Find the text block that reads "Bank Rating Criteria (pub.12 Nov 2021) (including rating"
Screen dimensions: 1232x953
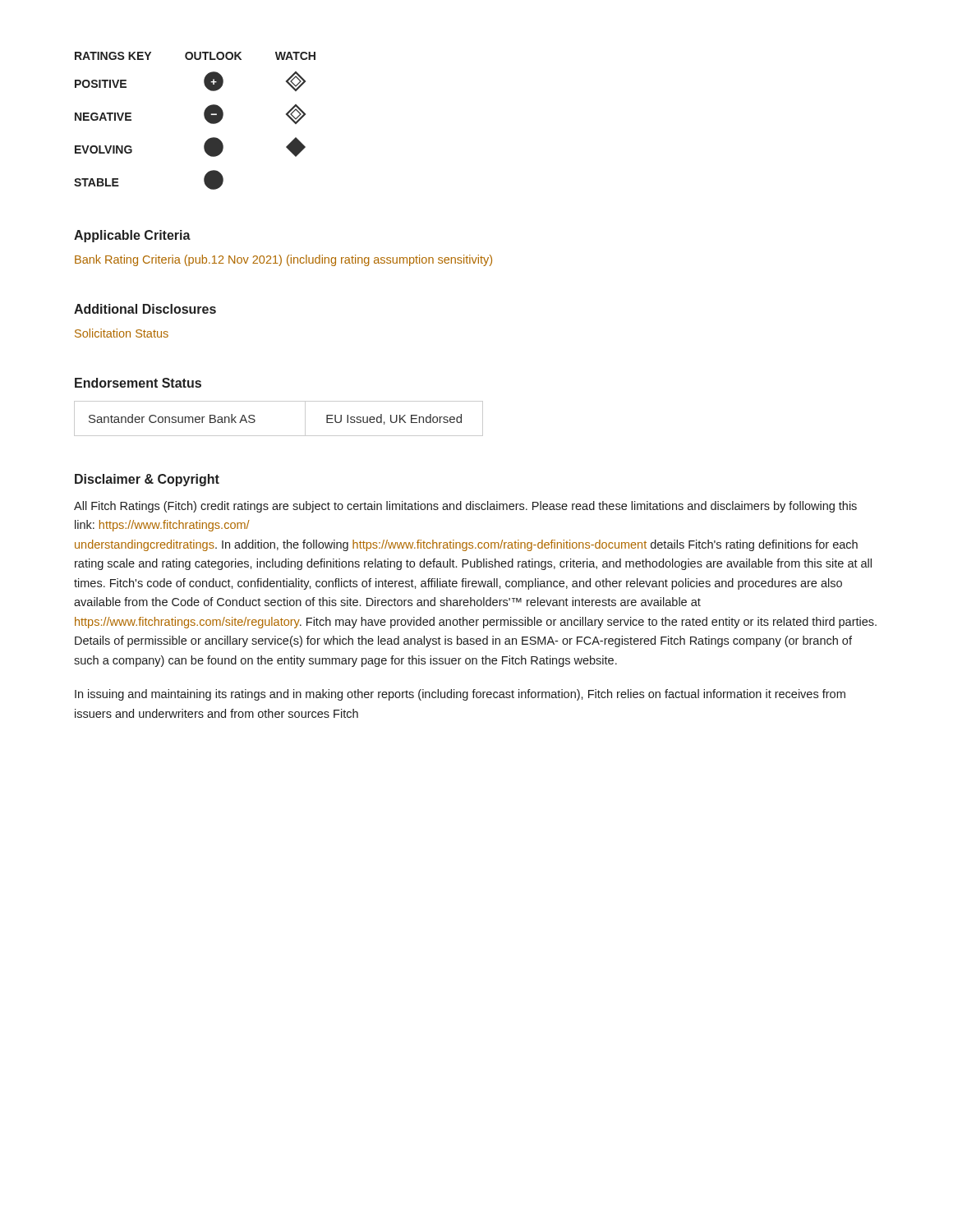click(284, 260)
